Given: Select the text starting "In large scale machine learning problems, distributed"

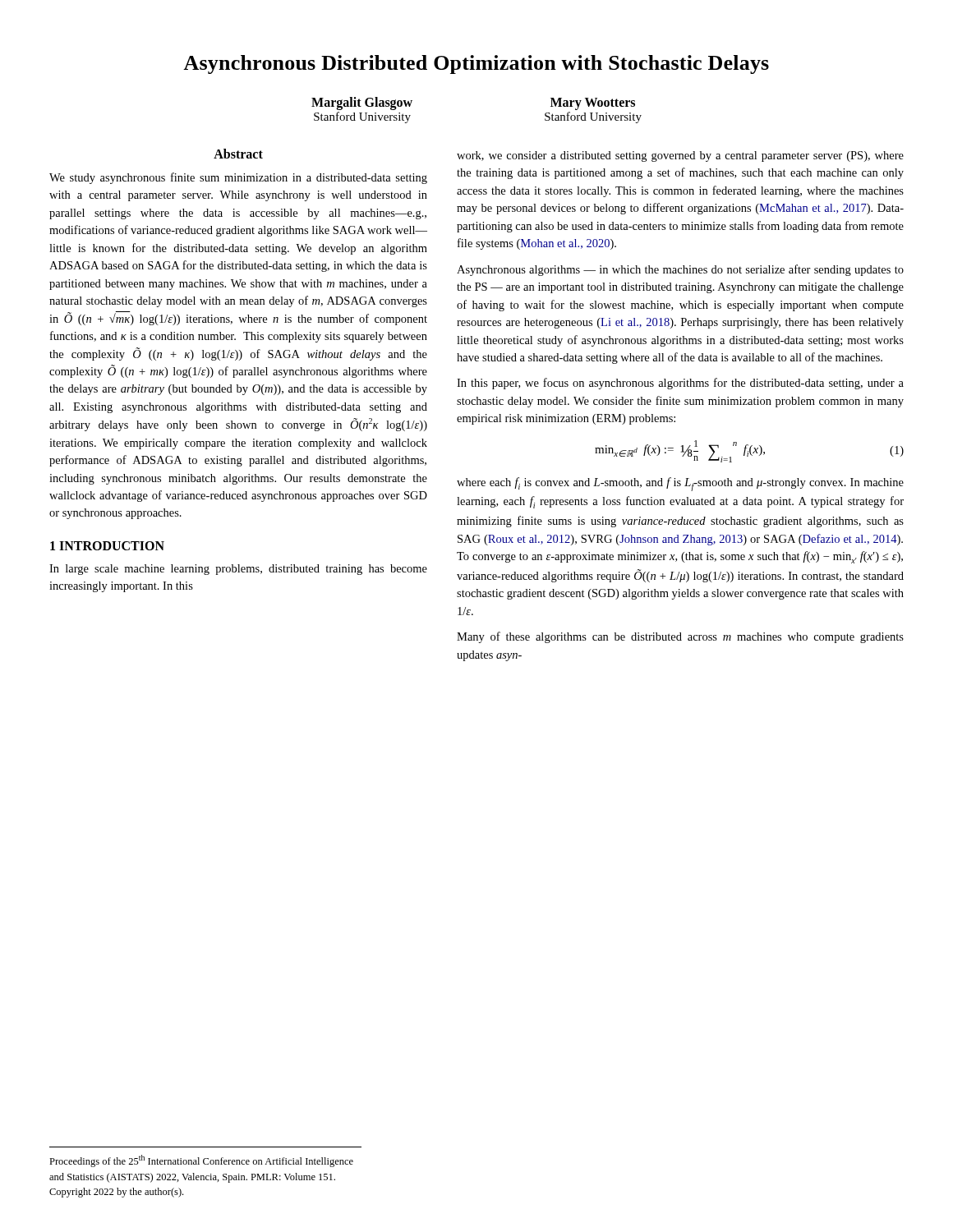Looking at the screenshot, I should [x=238, y=577].
